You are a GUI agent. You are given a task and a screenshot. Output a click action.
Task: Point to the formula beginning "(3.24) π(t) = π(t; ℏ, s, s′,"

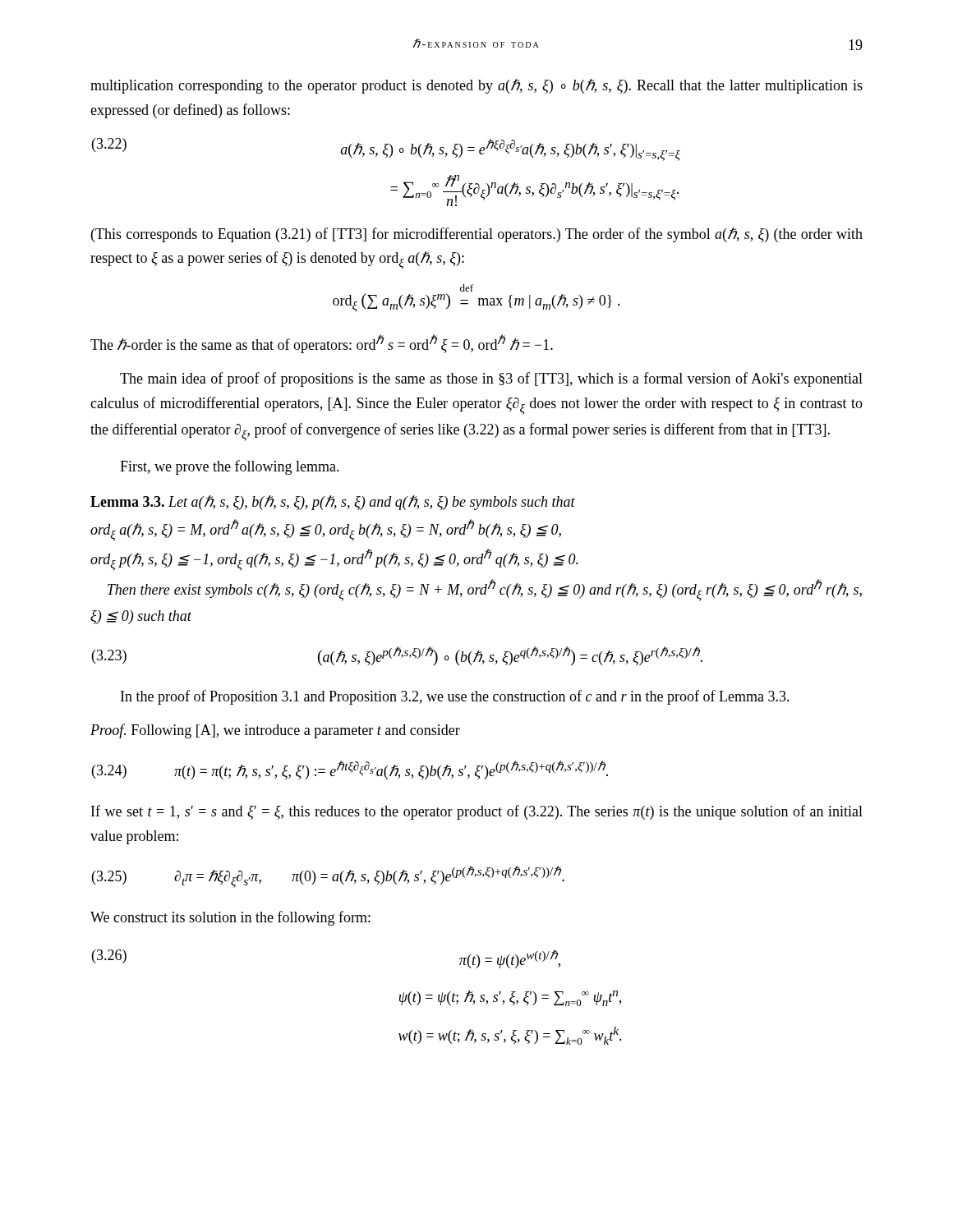pos(476,771)
